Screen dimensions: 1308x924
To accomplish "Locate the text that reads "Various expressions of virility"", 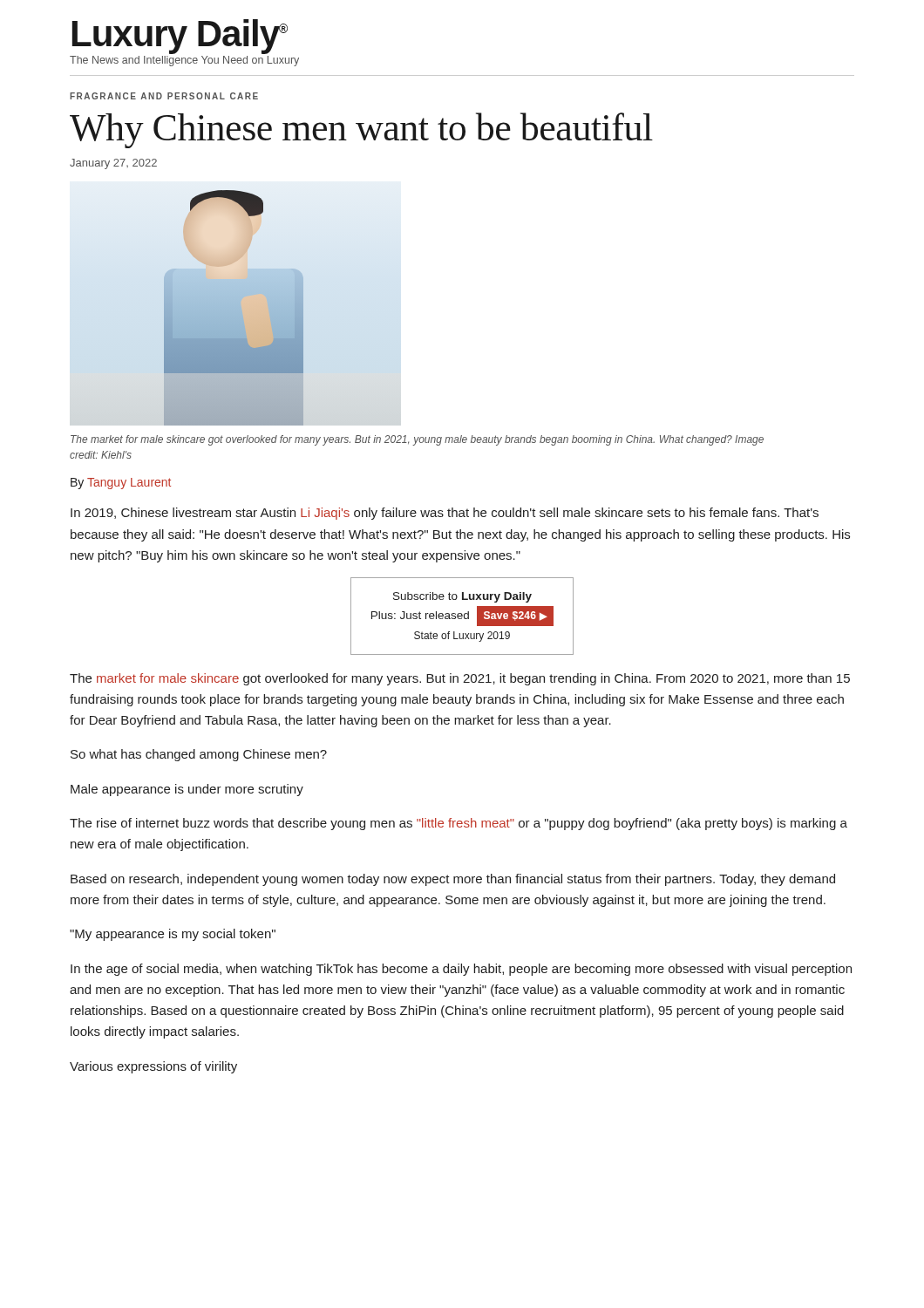I will click(x=153, y=1067).
